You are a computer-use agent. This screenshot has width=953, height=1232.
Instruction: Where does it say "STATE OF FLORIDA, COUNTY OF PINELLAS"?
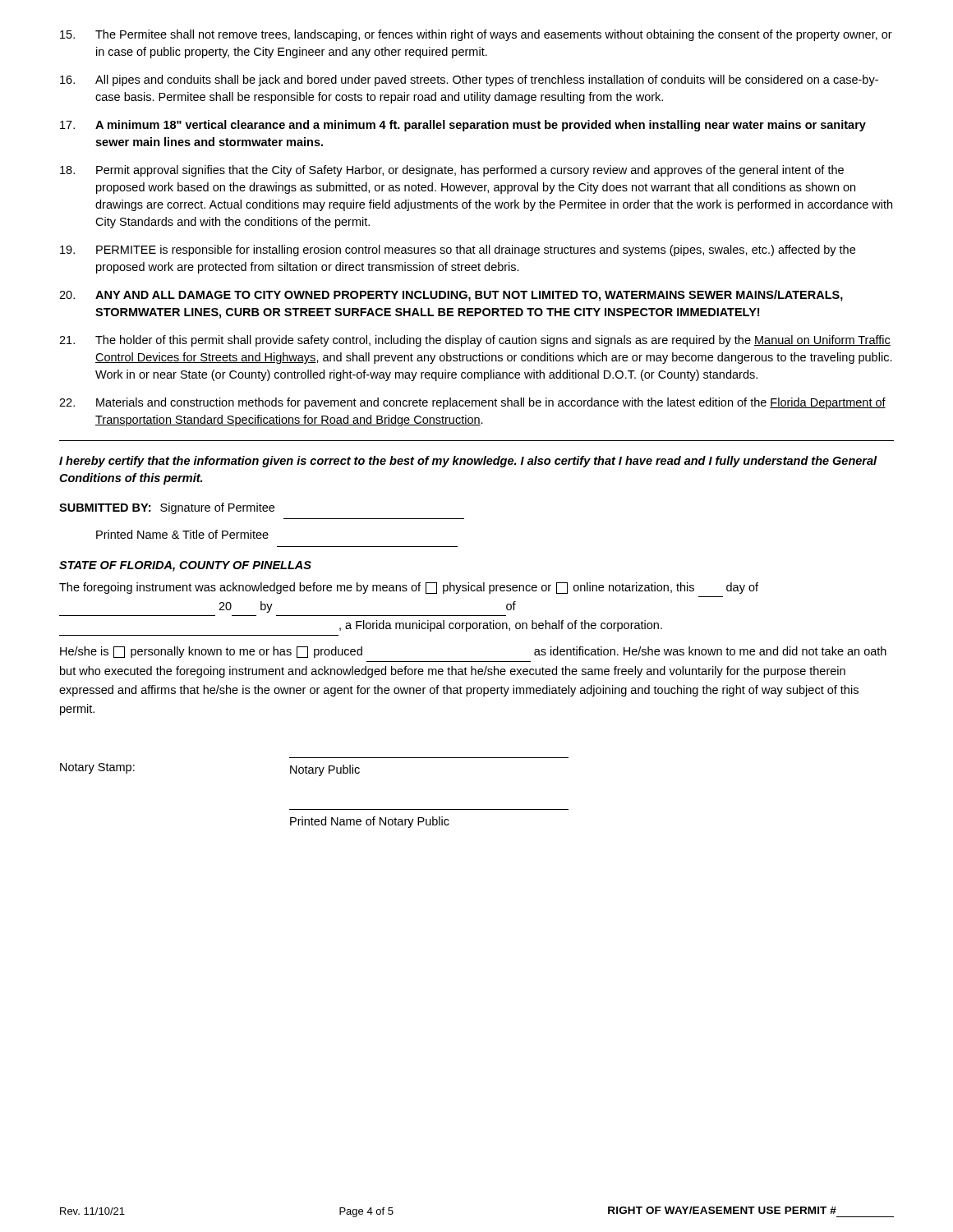(185, 565)
